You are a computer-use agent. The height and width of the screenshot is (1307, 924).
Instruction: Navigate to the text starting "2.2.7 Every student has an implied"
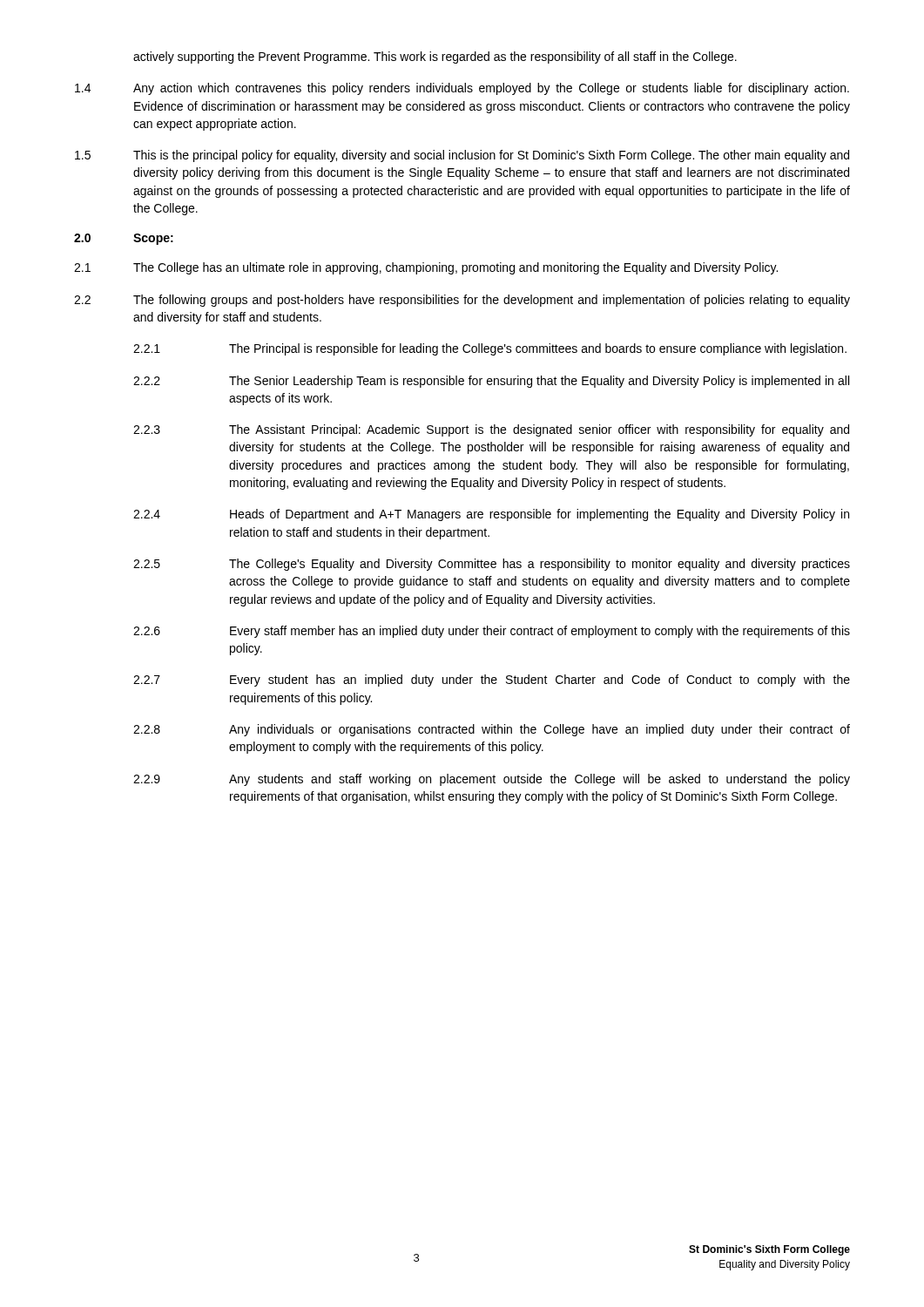pyautogui.click(x=492, y=689)
